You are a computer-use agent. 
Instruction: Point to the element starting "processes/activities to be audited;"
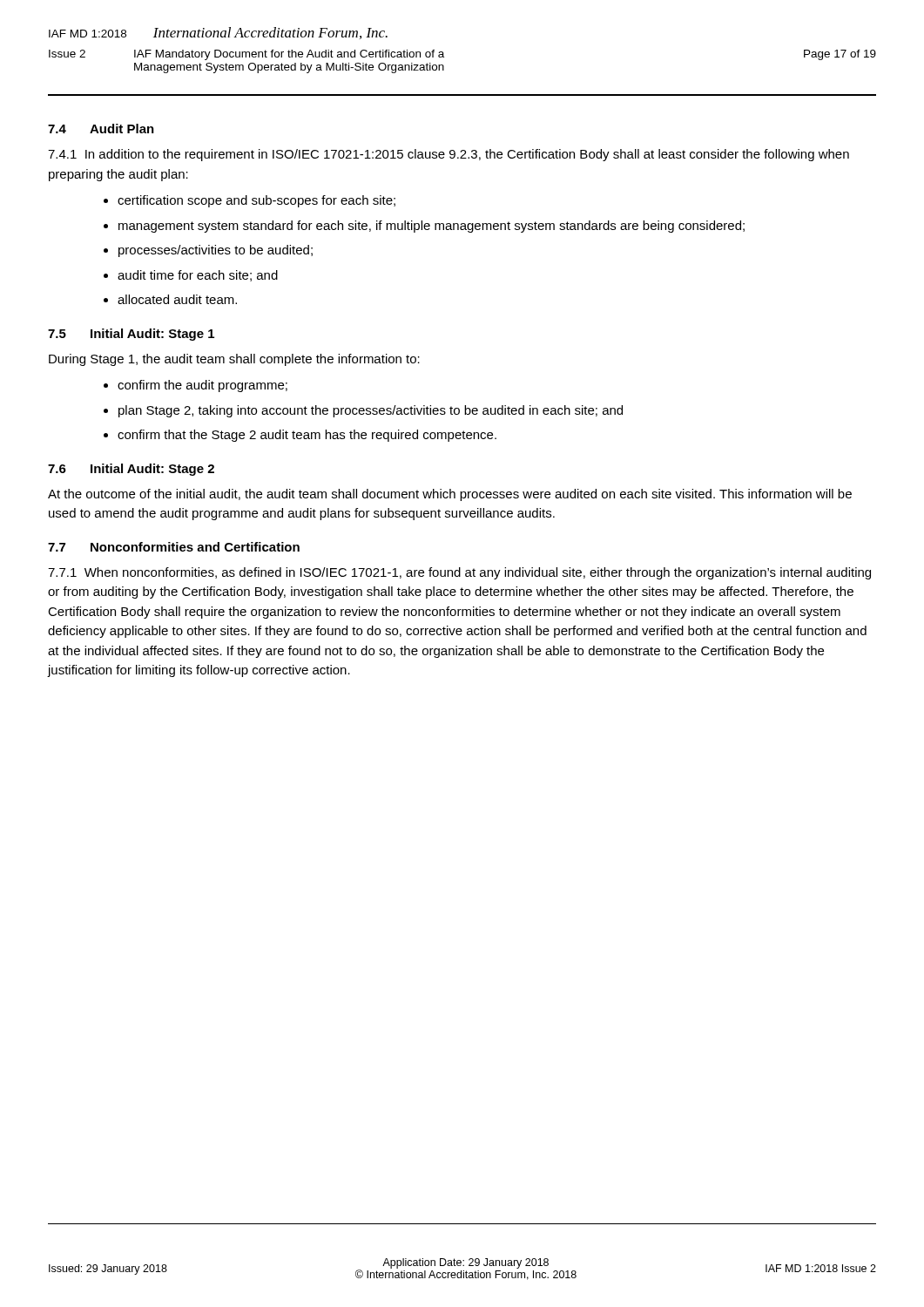216,250
